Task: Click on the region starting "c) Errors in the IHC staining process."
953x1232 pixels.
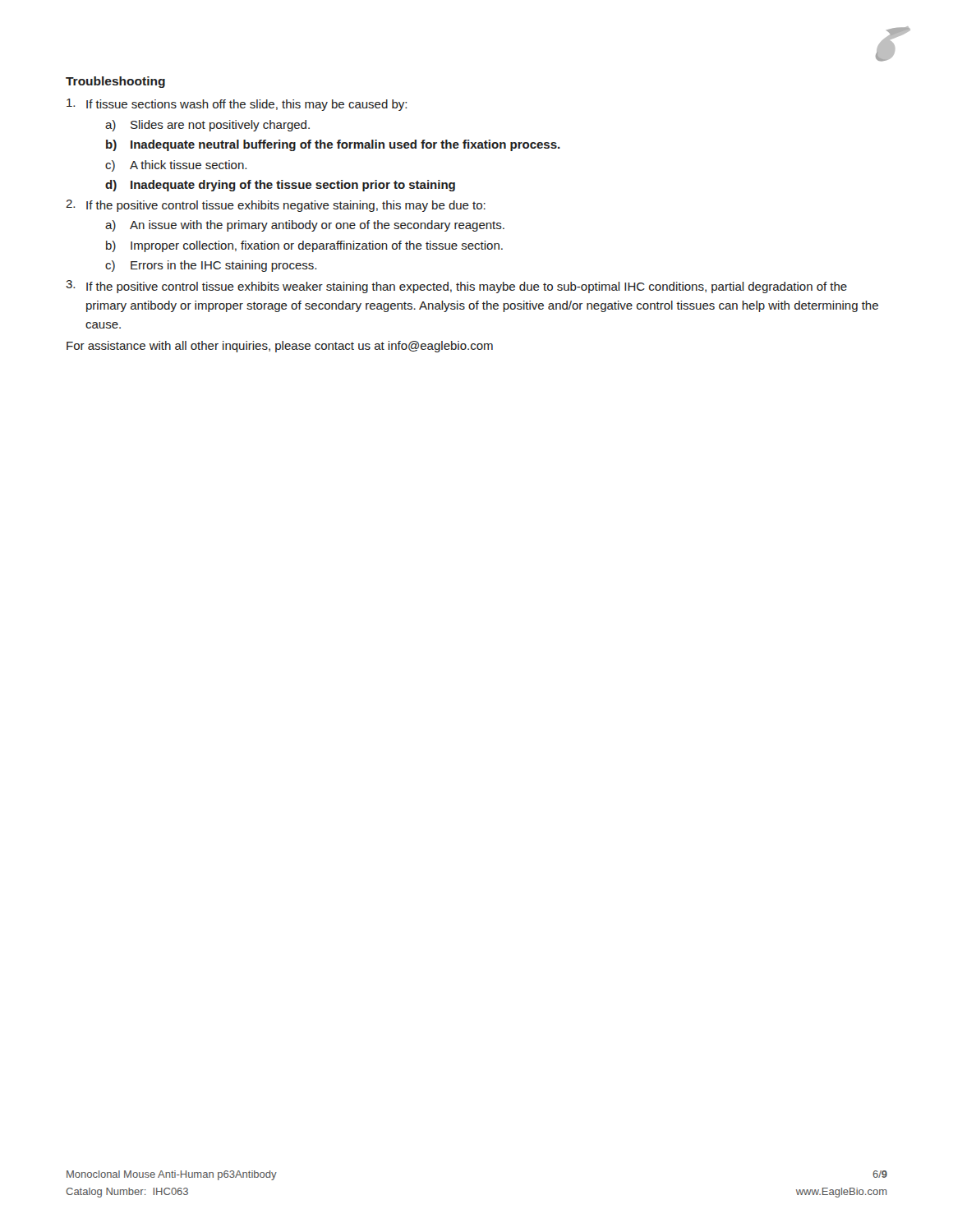Action: [211, 265]
